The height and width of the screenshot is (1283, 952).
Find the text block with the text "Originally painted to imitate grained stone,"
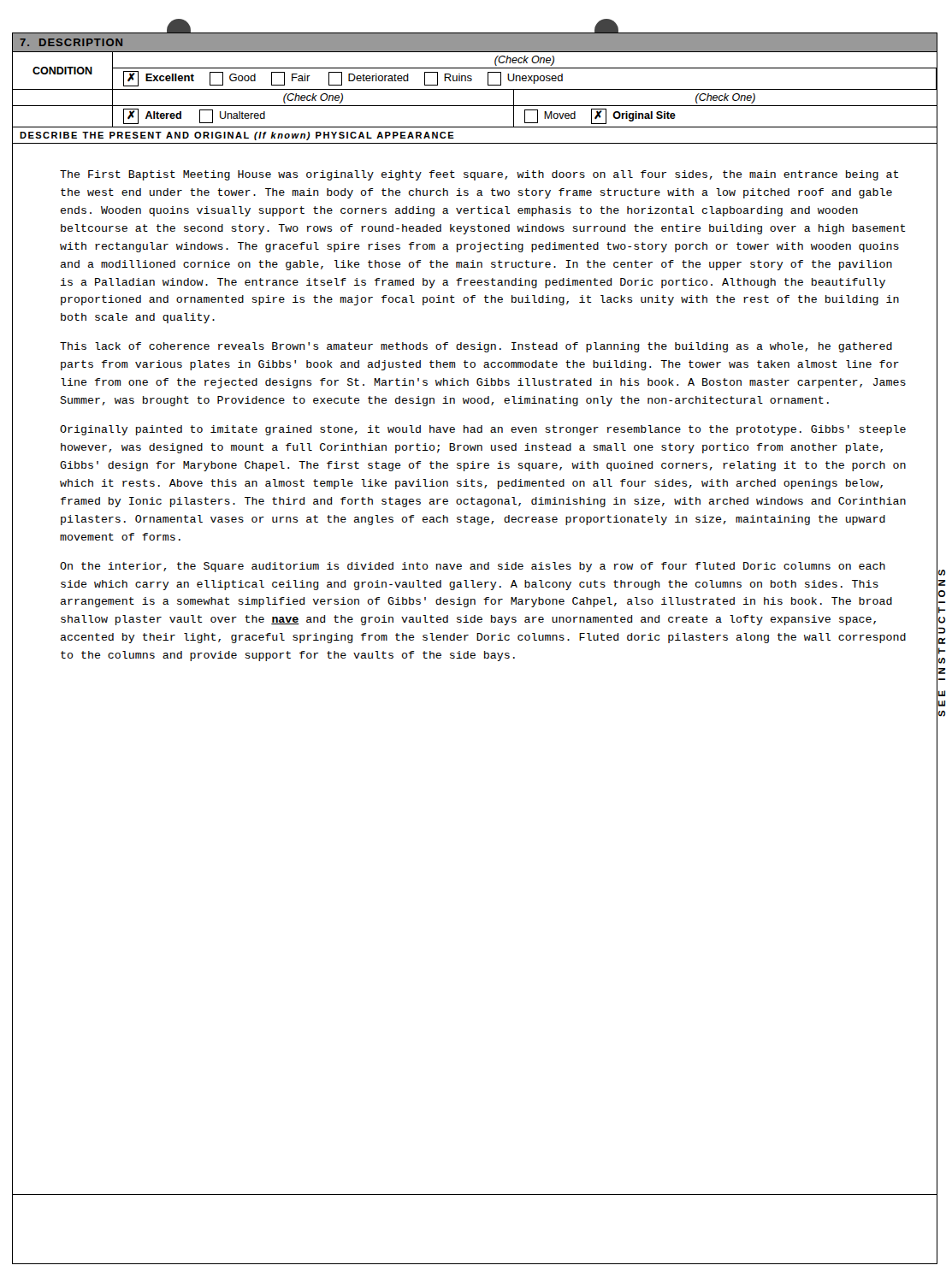click(x=485, y=484)
